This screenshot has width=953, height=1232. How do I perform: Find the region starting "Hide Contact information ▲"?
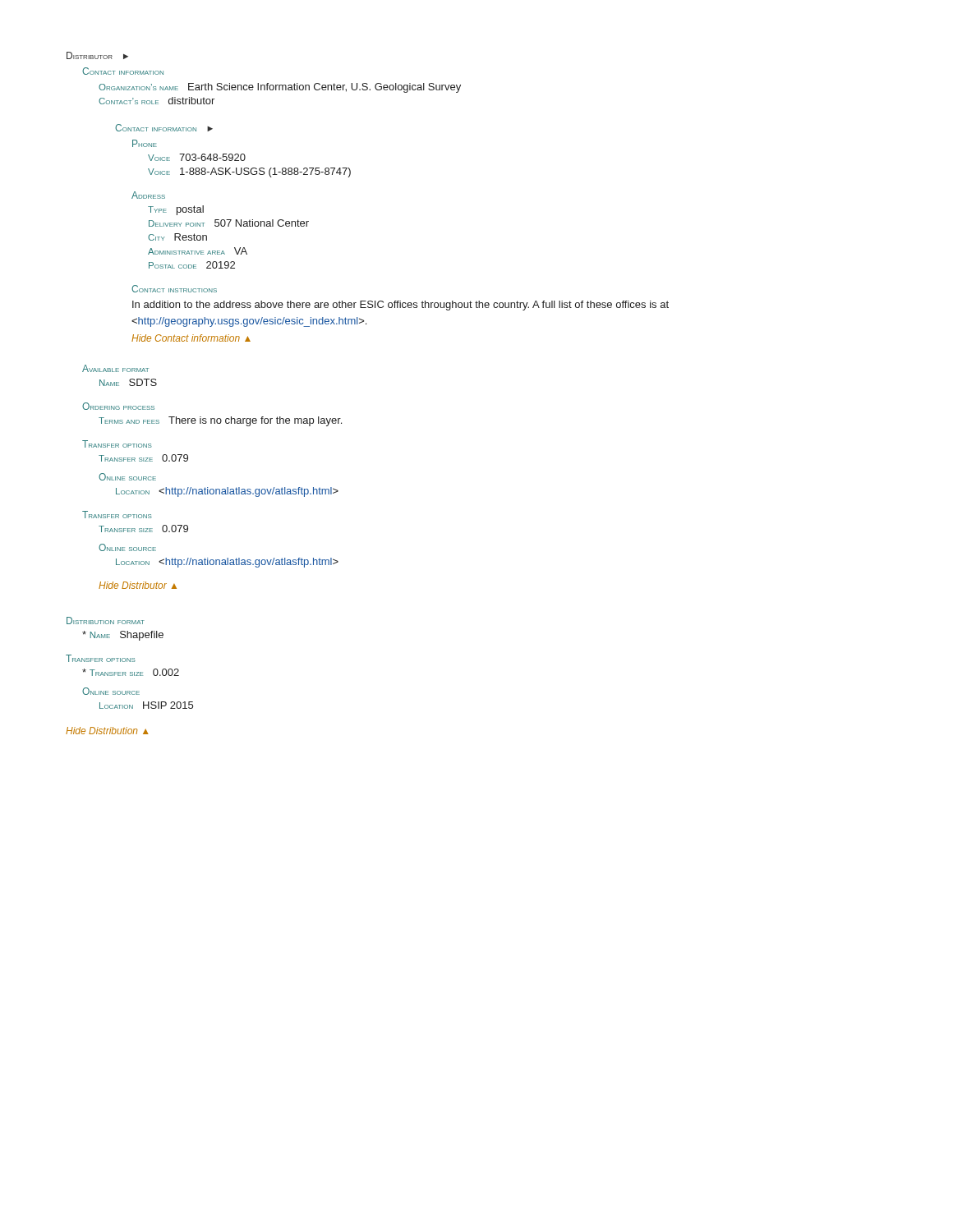click(192, 338)
